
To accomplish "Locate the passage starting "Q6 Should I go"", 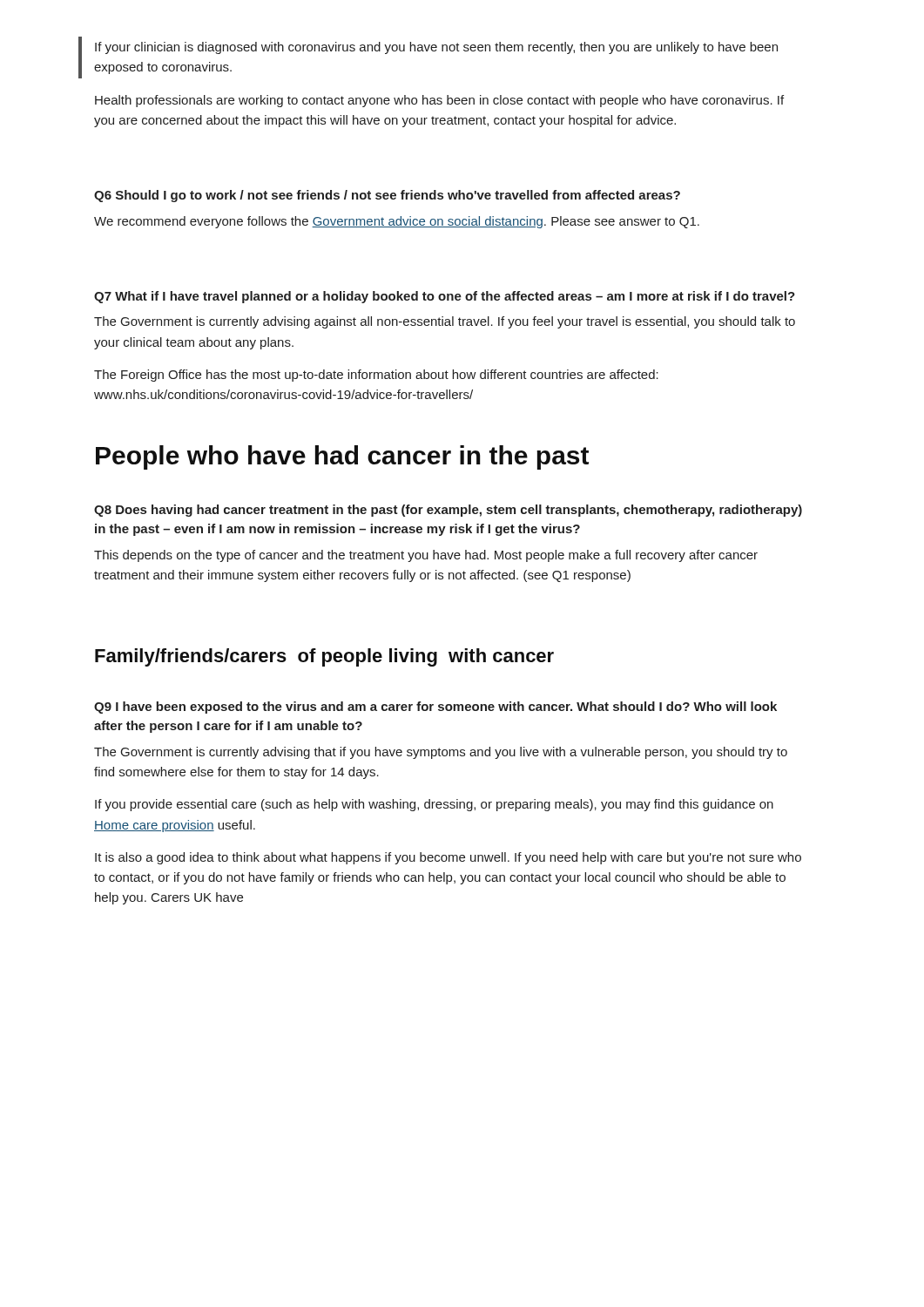I will click(451, 195).
